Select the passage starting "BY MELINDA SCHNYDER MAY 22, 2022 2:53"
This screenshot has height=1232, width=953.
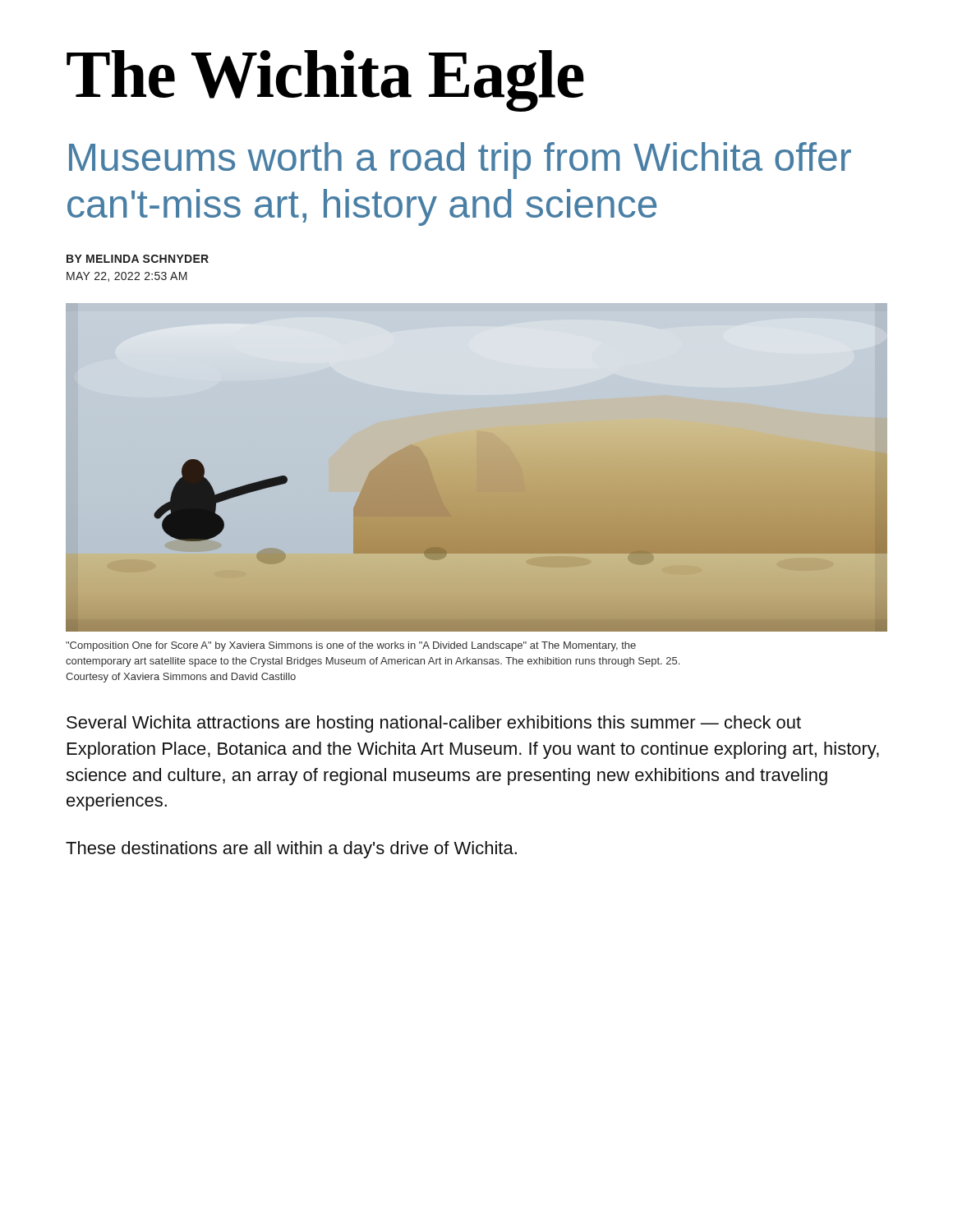click(138, 259)
